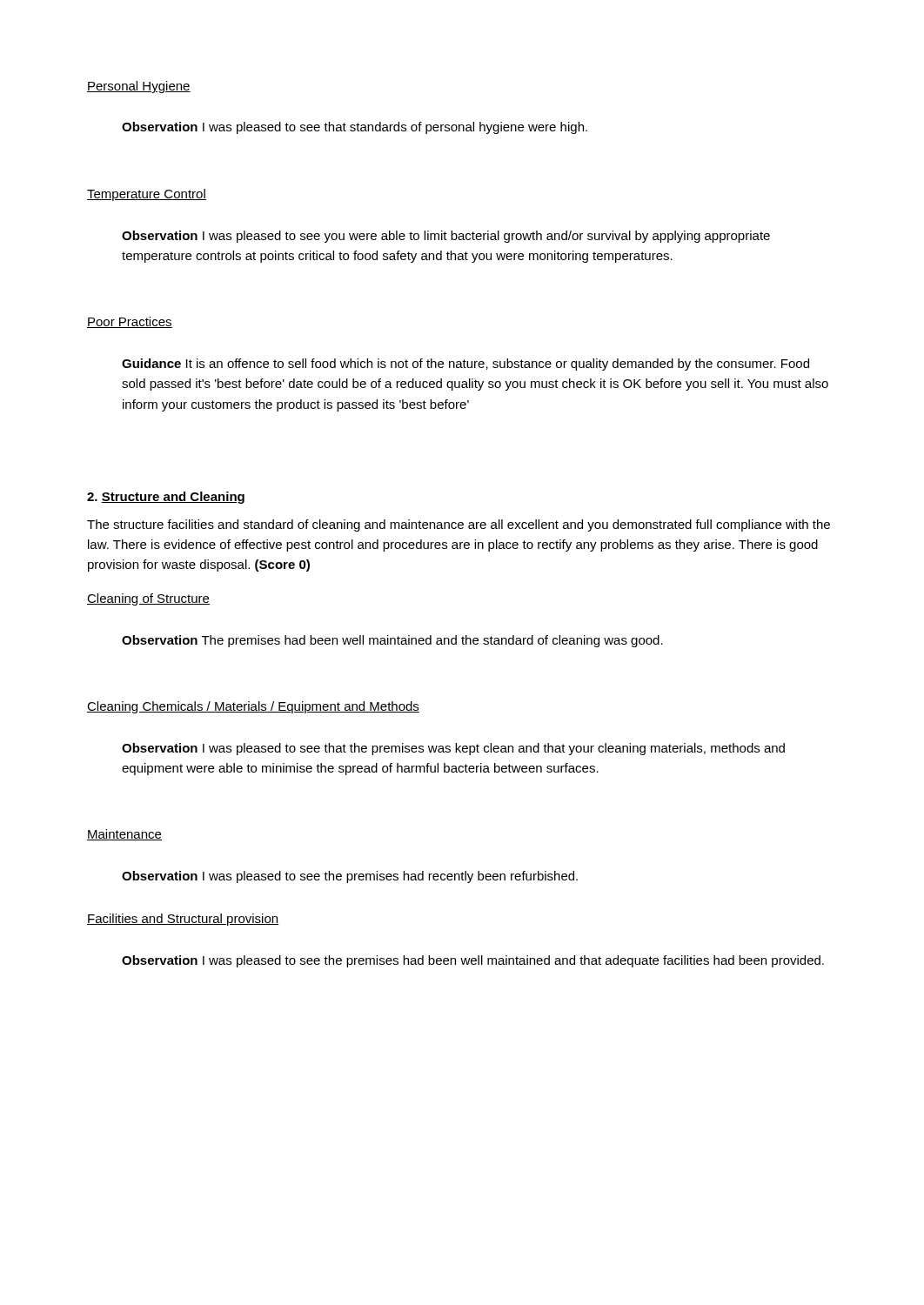Select the passage starting "The structure facilities and"
The height and width of the screenshot is (1305, 924).
459,544
